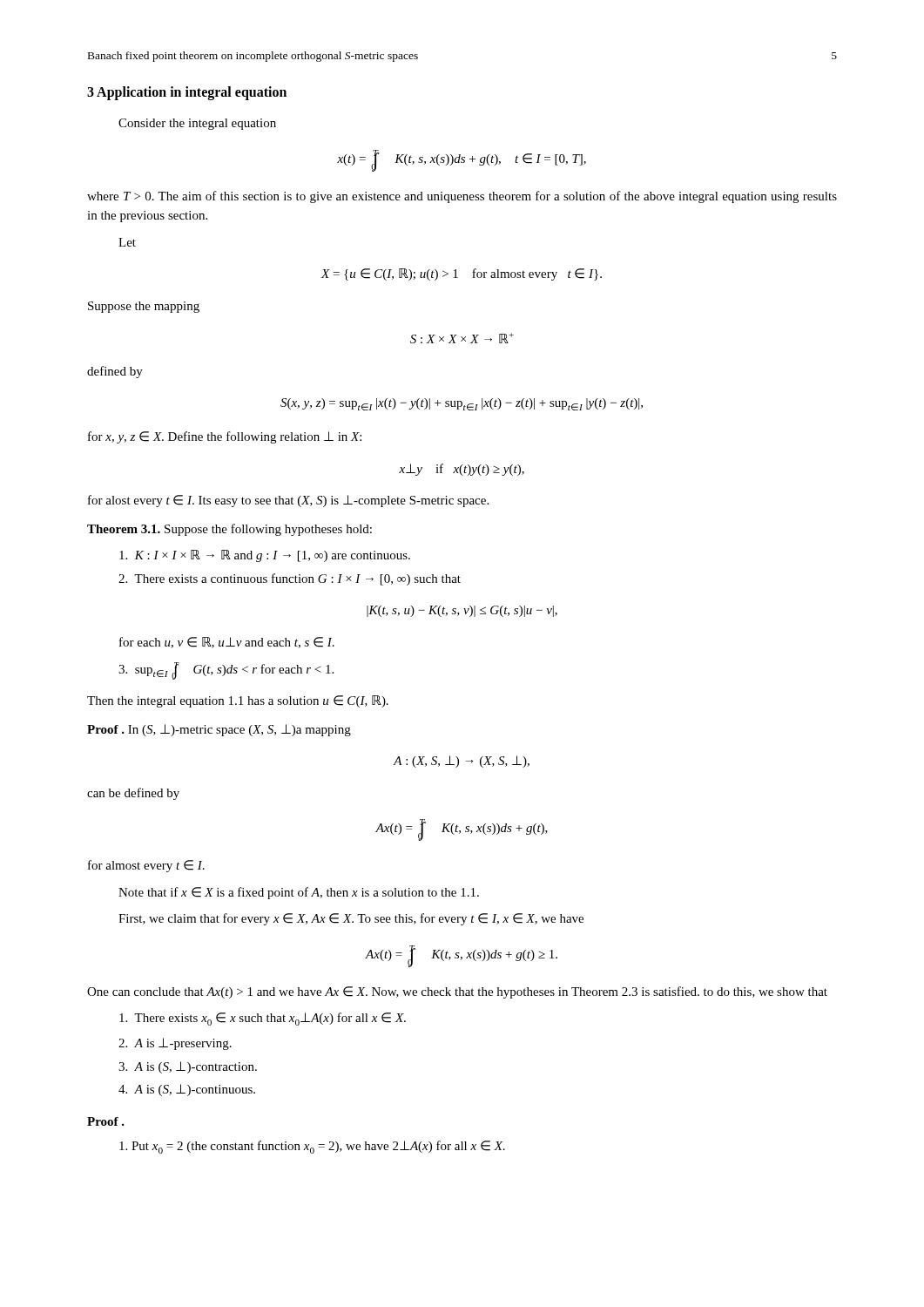The width and height of the screenshot is (924, 1307).
Task: Locate the text block that says "Note that if x ∈ X"
Action: point(299,892)
